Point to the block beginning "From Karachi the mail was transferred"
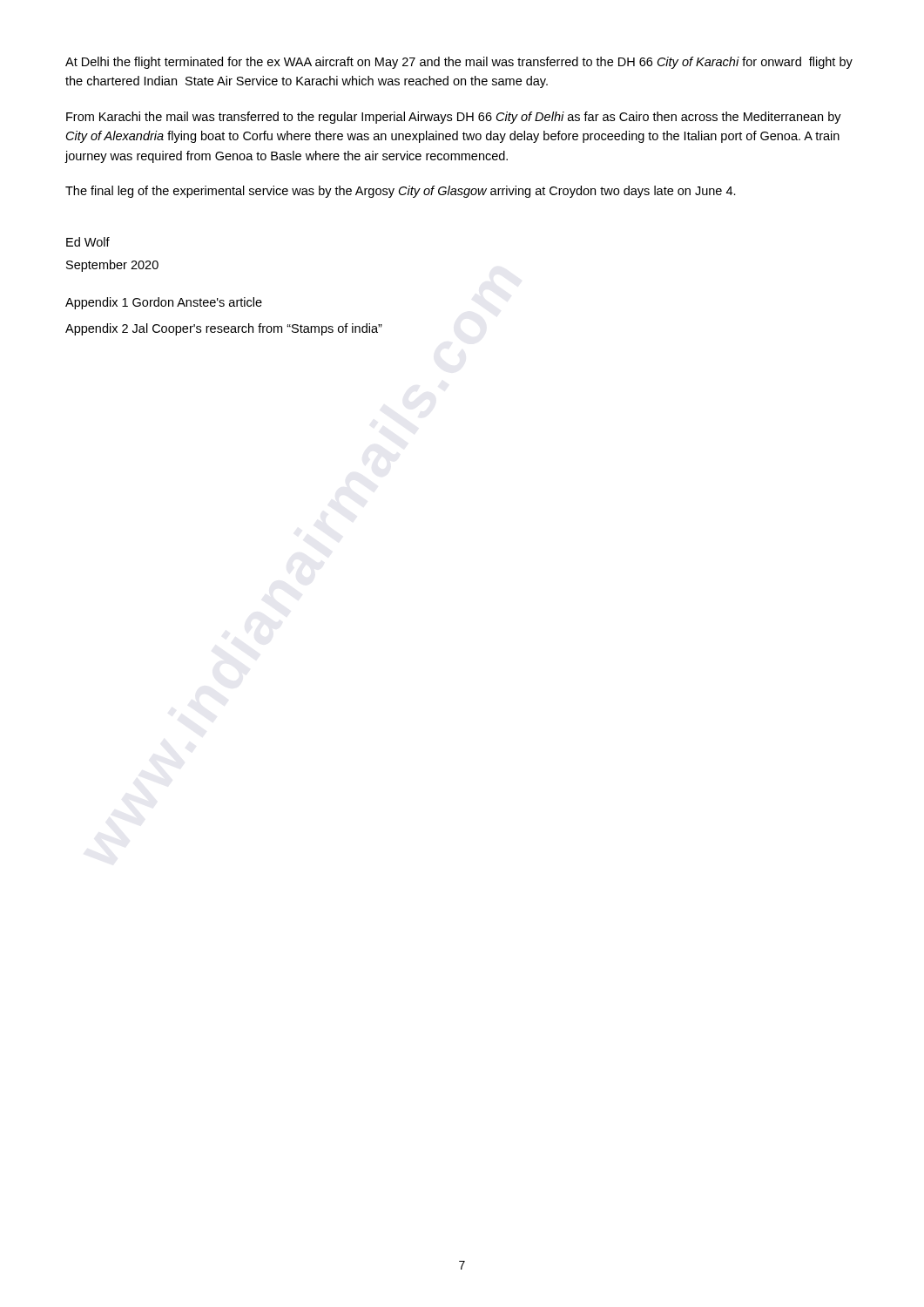This screenshot has height=1307, width=924. [x=453, y=136]
